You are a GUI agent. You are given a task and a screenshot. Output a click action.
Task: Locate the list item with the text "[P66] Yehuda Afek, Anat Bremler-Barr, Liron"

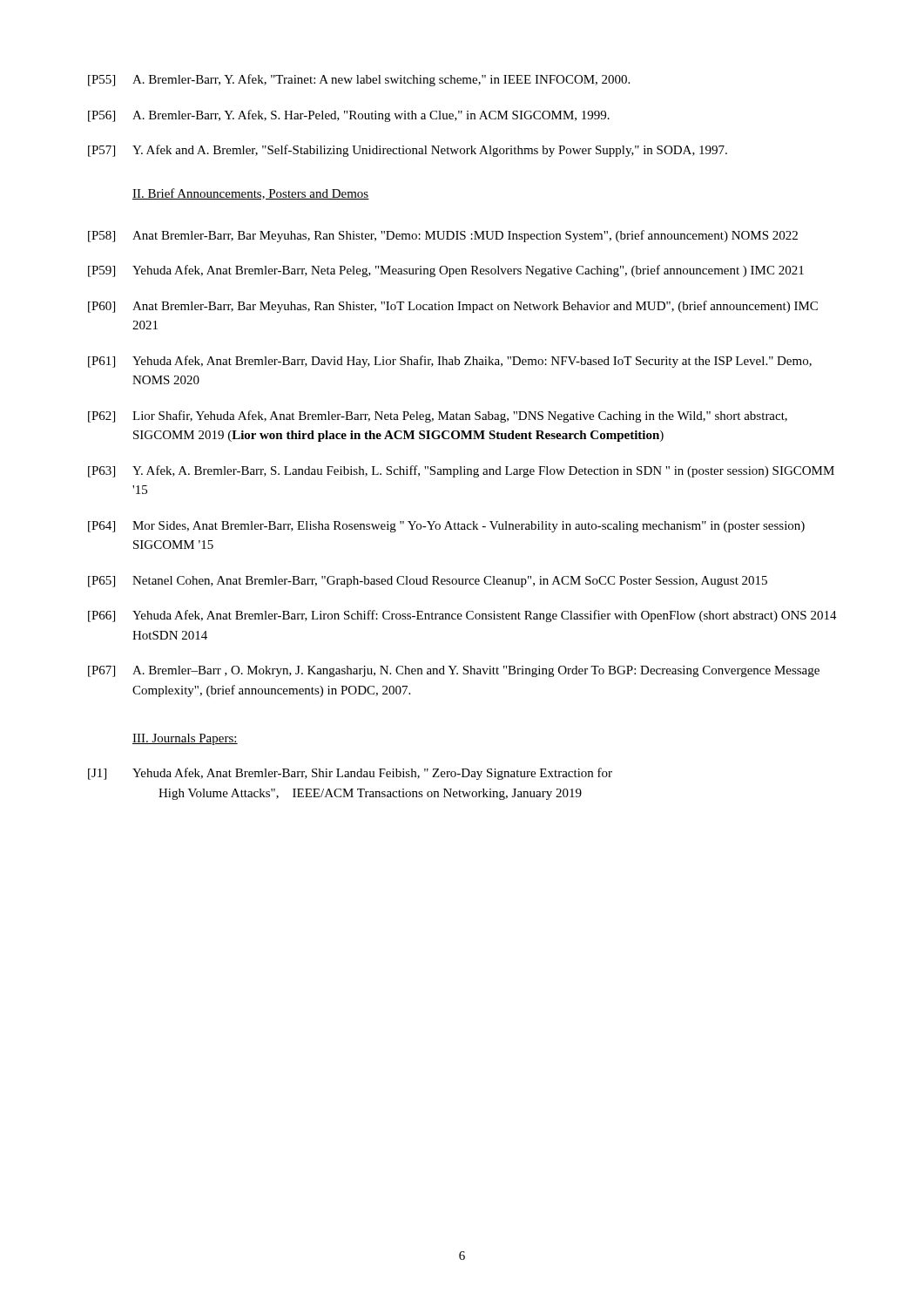pyautogui.click(x=462, y=625)
